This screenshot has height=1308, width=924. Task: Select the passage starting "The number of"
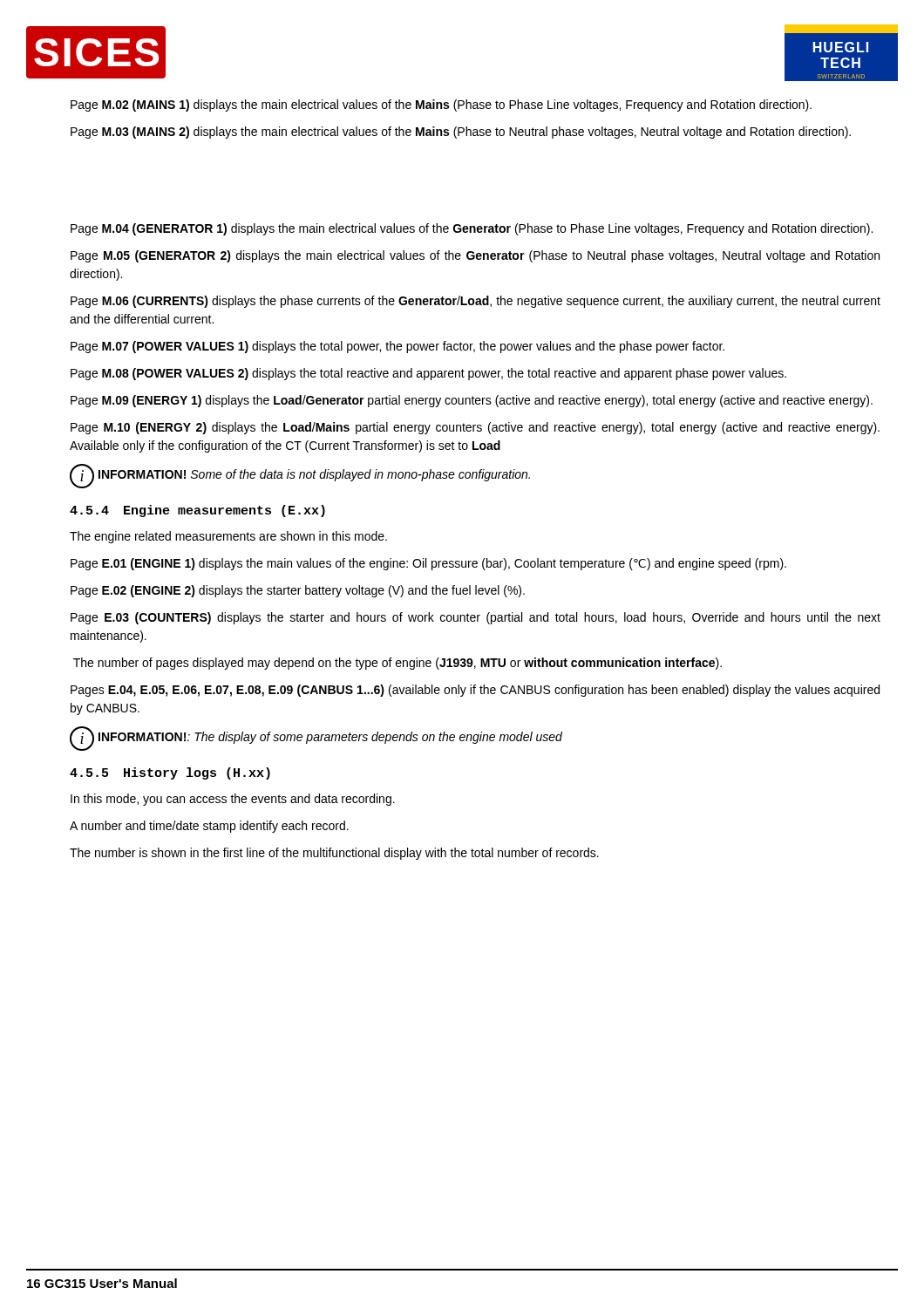(x=396, y=663)
